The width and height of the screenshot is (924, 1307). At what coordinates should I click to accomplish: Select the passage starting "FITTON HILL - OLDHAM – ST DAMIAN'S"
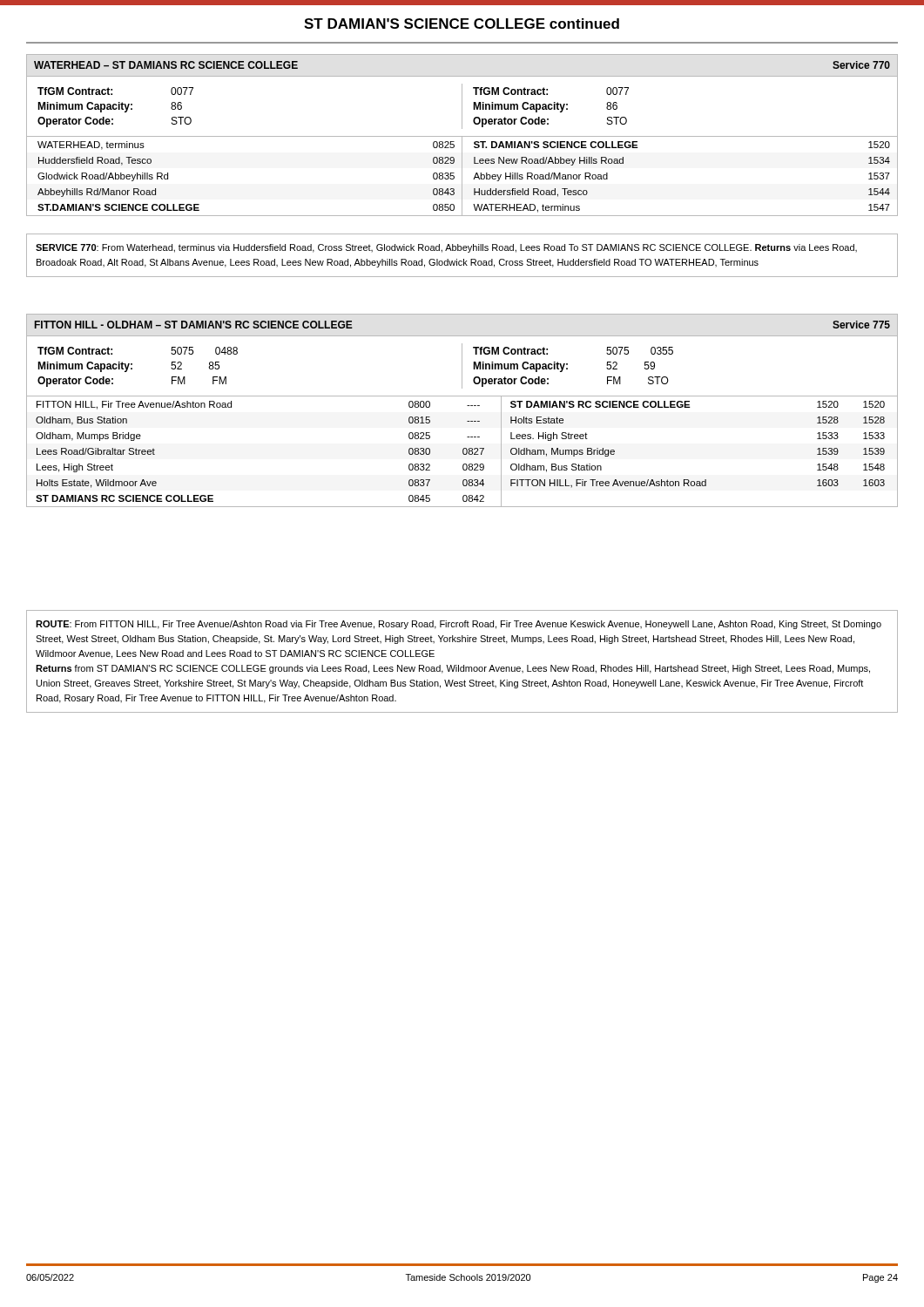(x=188, y=325)
